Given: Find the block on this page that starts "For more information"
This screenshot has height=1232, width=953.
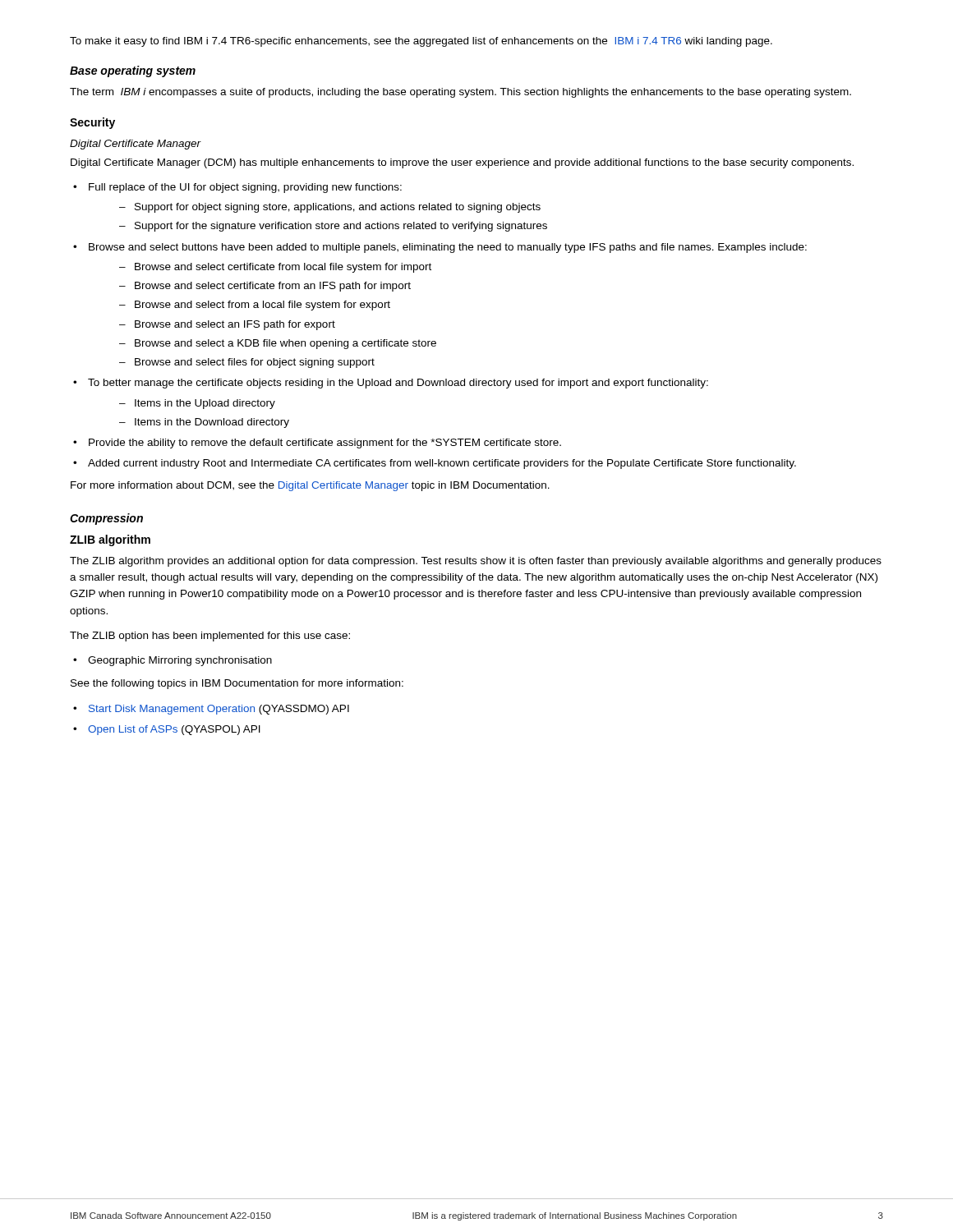Looking at the screenshot, I should [x=310, y=485].
